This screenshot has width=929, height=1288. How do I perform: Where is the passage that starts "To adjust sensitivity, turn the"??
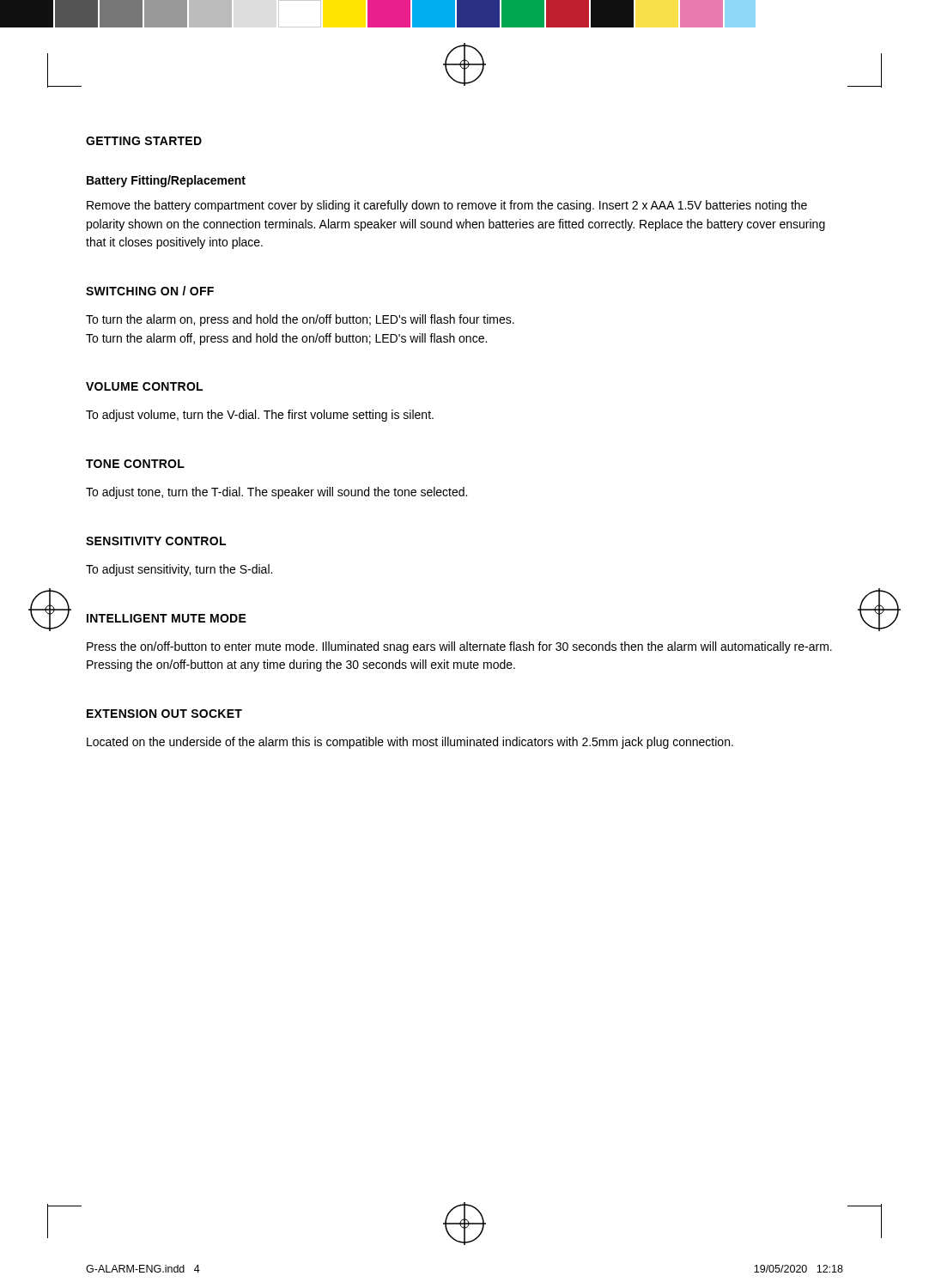tap(180, 569)
